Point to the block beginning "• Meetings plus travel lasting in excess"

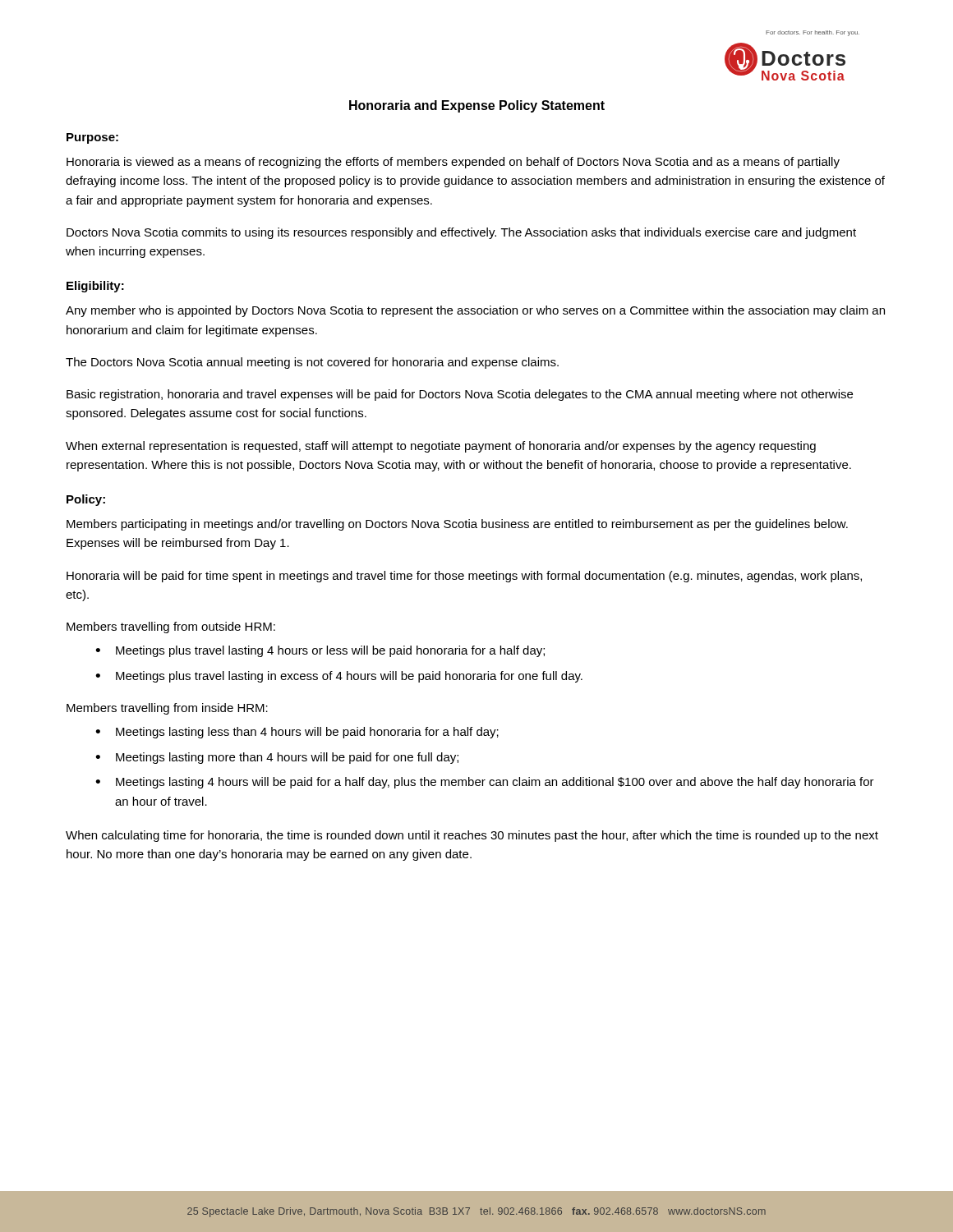click(339, 676)
